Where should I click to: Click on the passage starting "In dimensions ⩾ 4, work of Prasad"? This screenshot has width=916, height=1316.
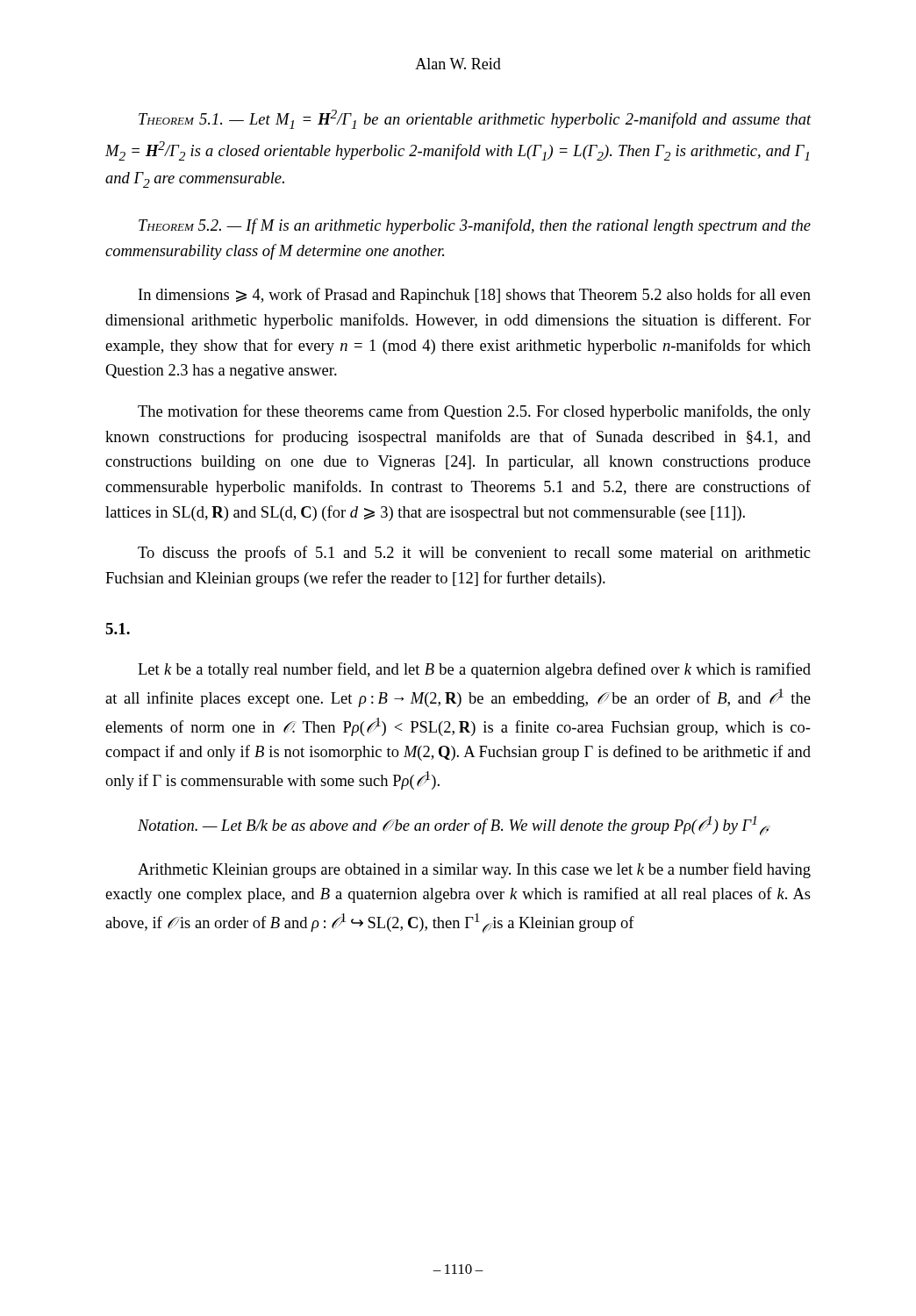coord(458,333)
